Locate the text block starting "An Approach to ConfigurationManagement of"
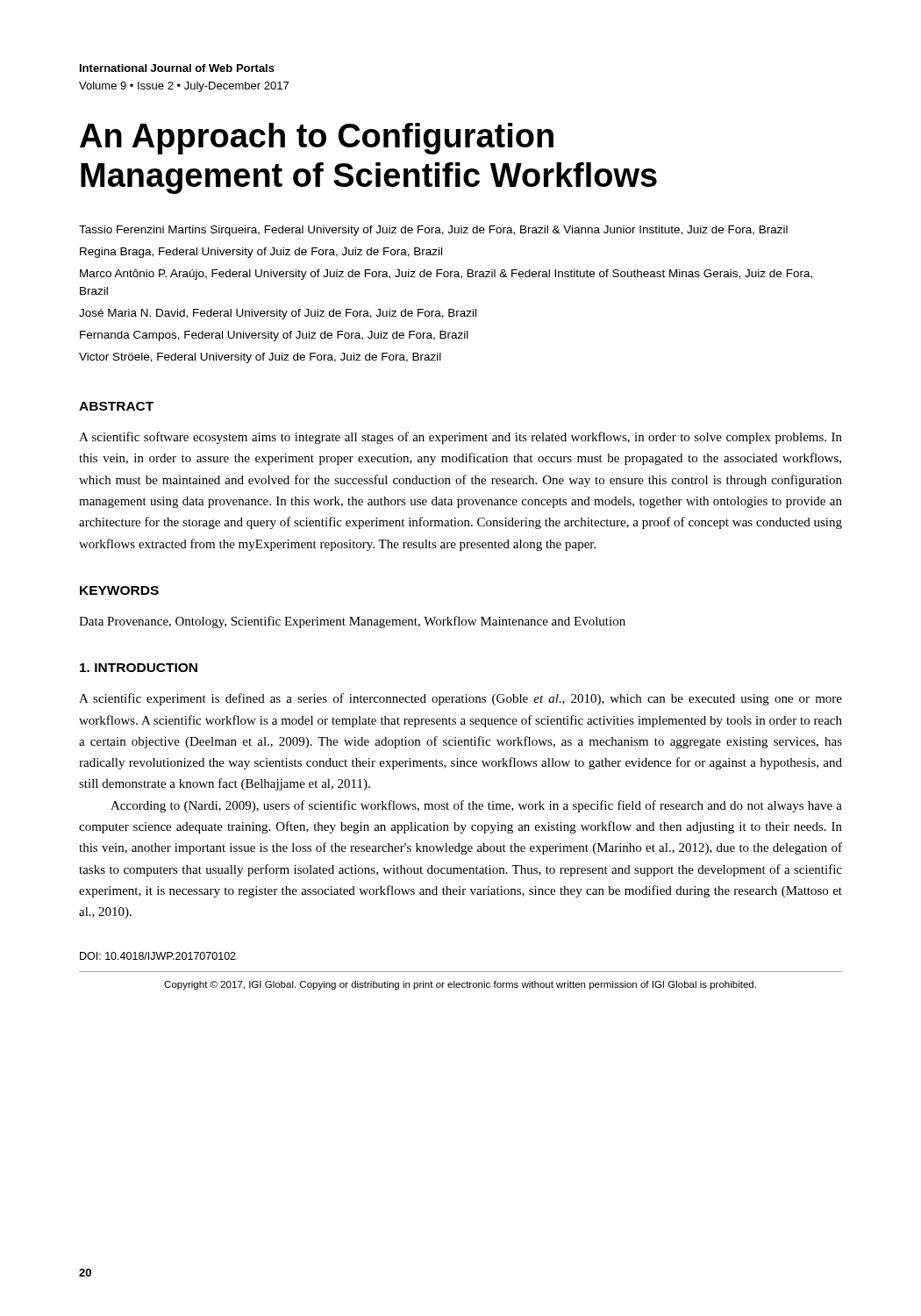 click(368, 156)
